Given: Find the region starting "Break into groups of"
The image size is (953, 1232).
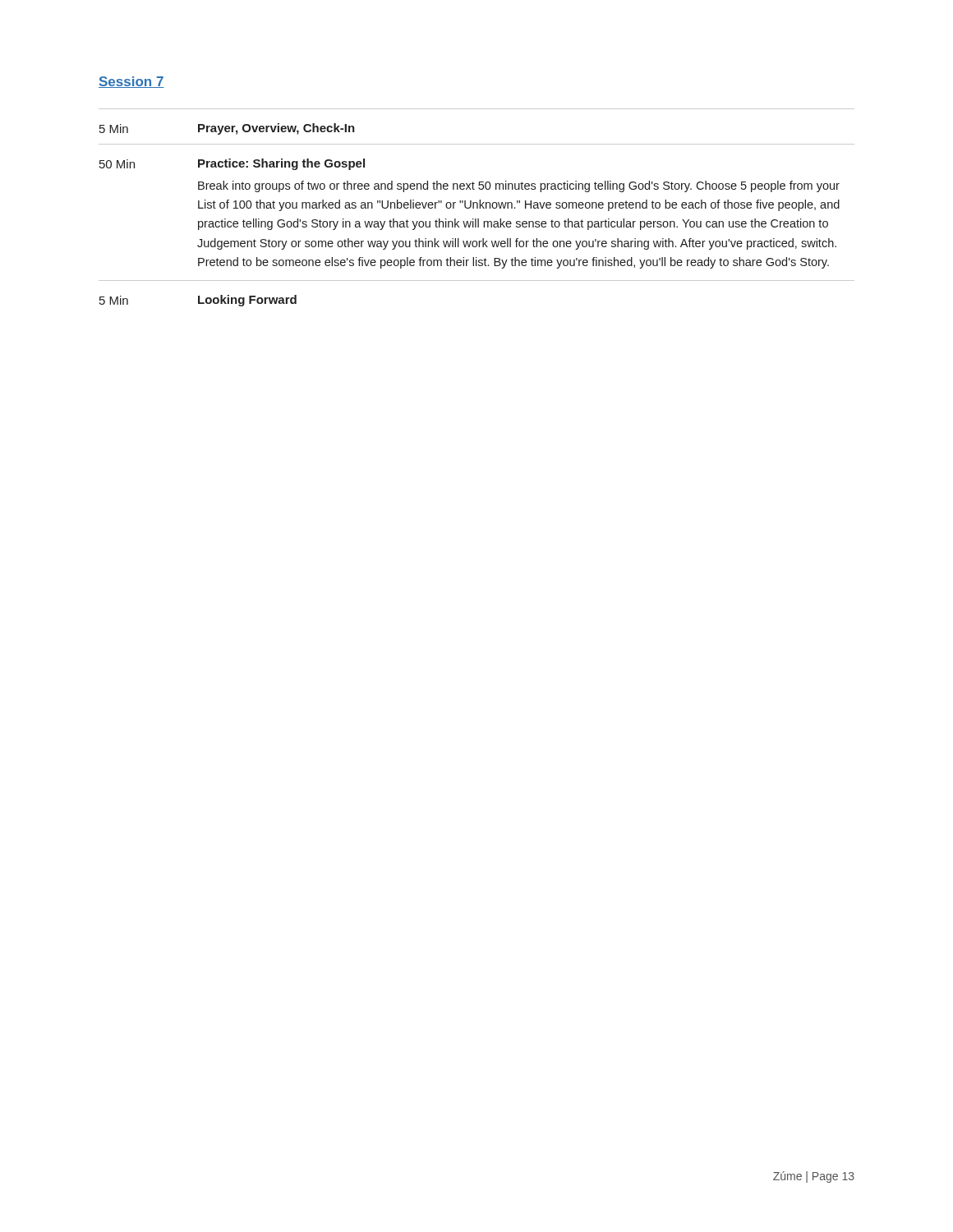Looking at the screenshot, I should coord(519,224).
